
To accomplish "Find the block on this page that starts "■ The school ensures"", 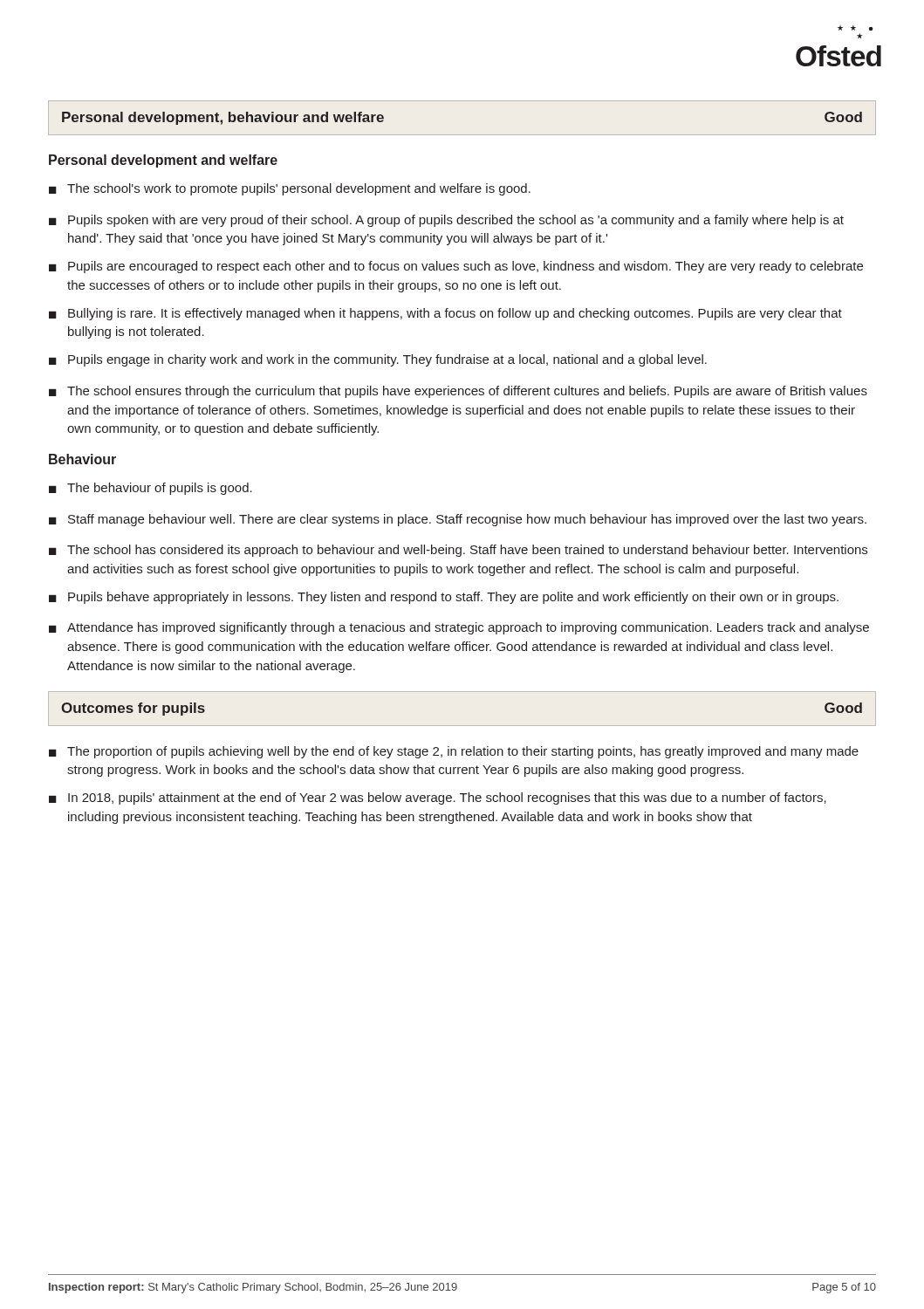I will (x=462, y=410).
